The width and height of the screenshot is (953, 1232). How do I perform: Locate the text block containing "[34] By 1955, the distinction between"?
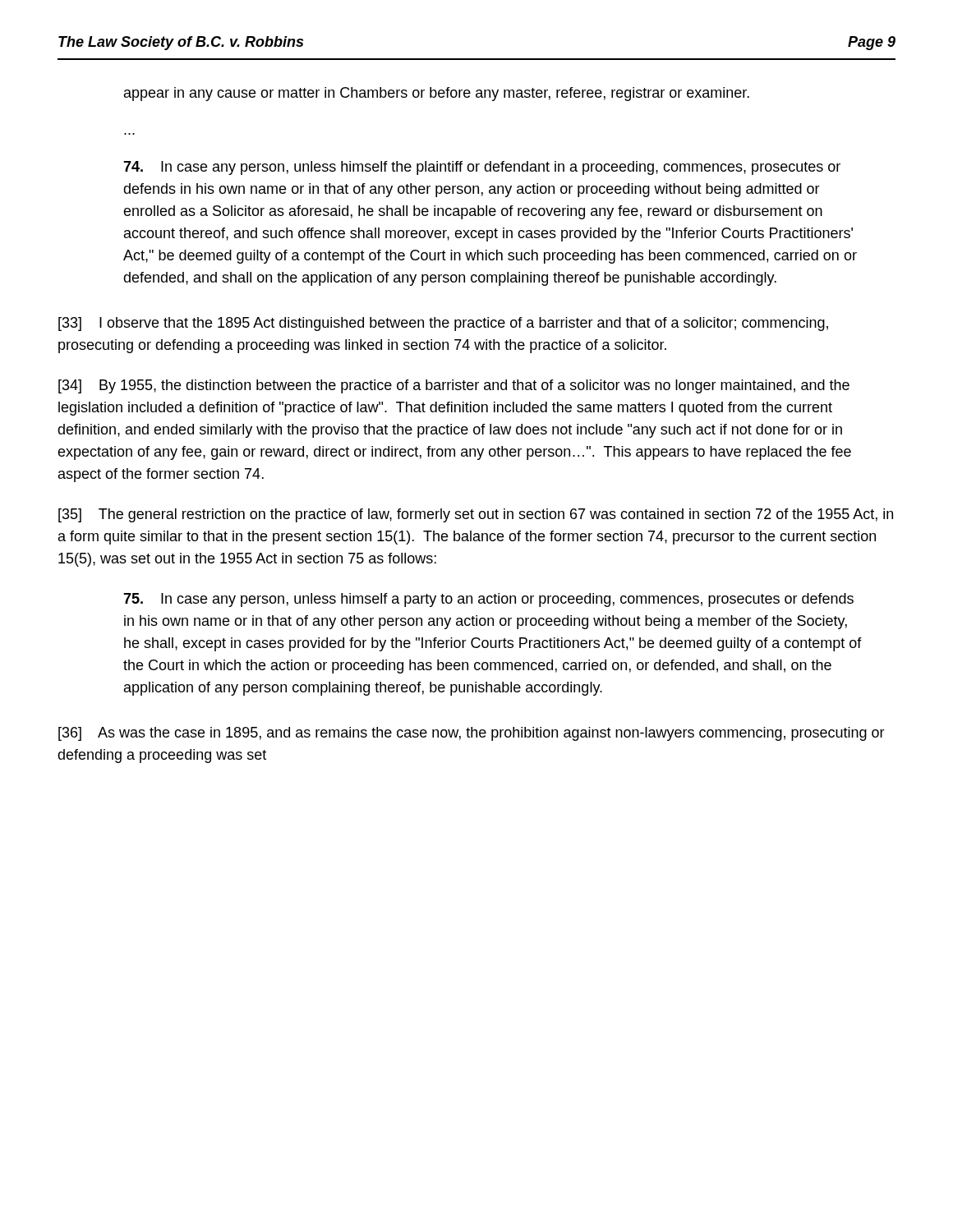[455, 430]
